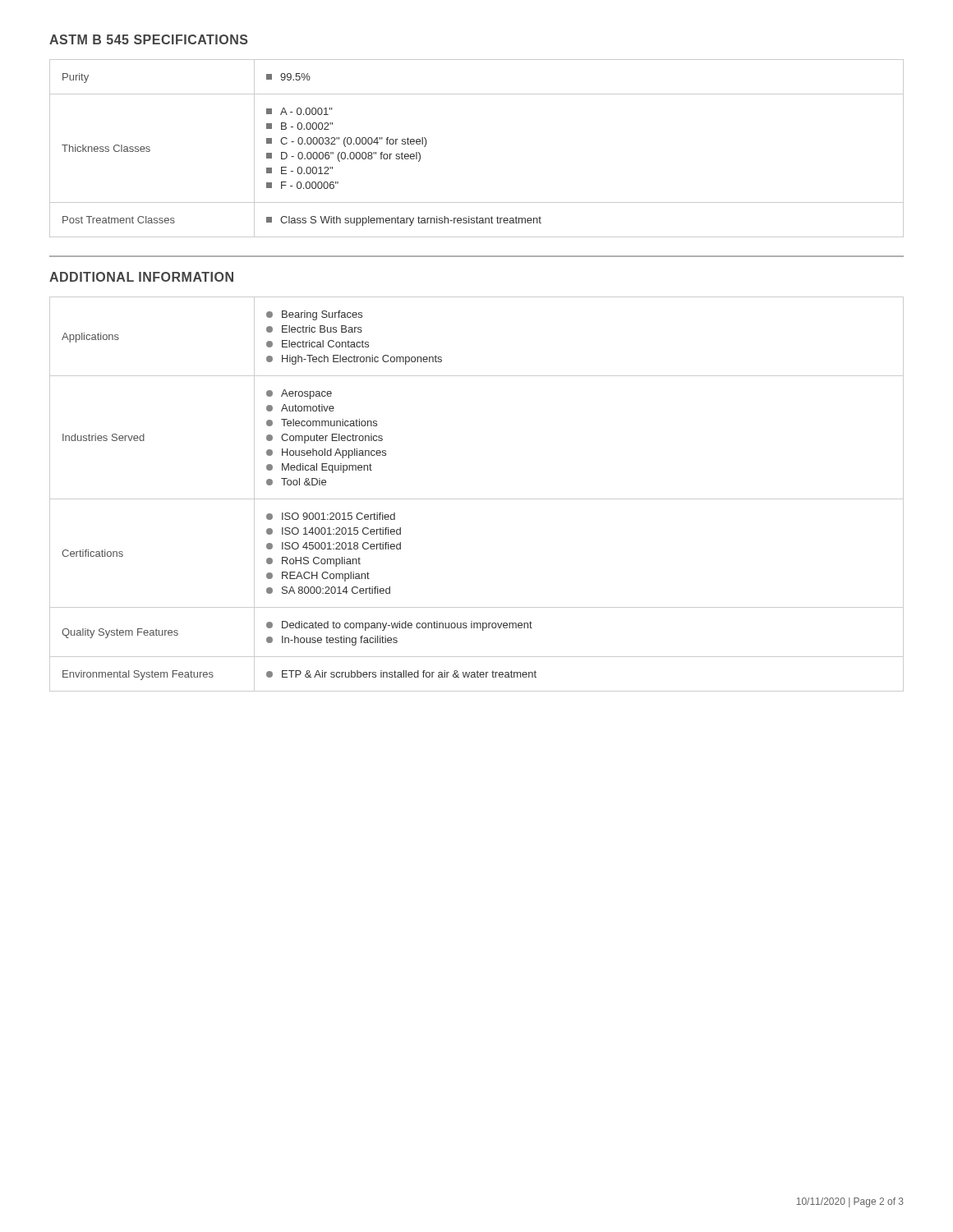Point to "ASTM B 545 SPECIFICATIONS"
953x1232 pixels.
149,40
